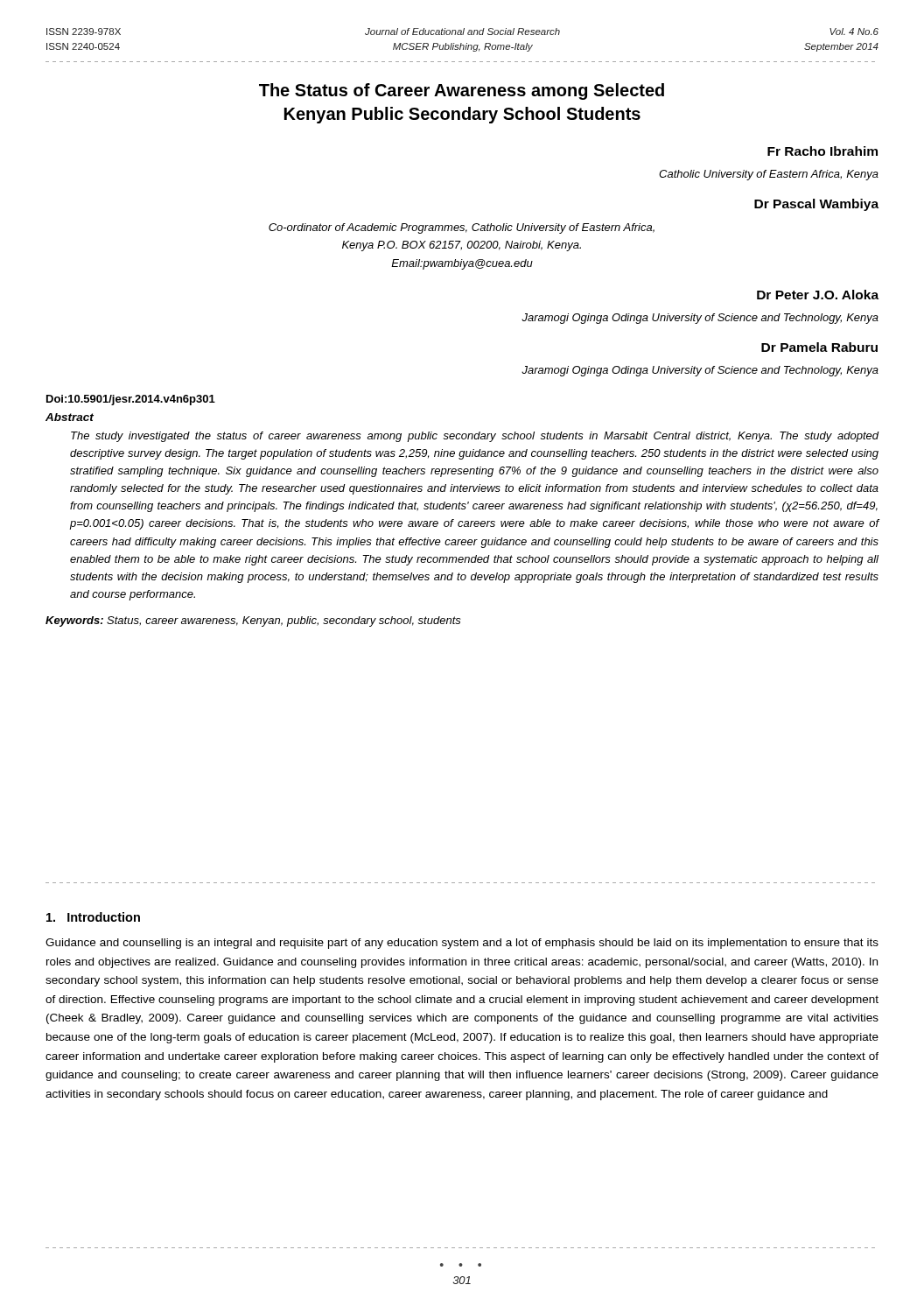Viewport: 924px width, 1313px height.
Task: Point to the block beginning "Keywords: Status, career awareness, Kenyan, public,"
Action: point(253,620)
